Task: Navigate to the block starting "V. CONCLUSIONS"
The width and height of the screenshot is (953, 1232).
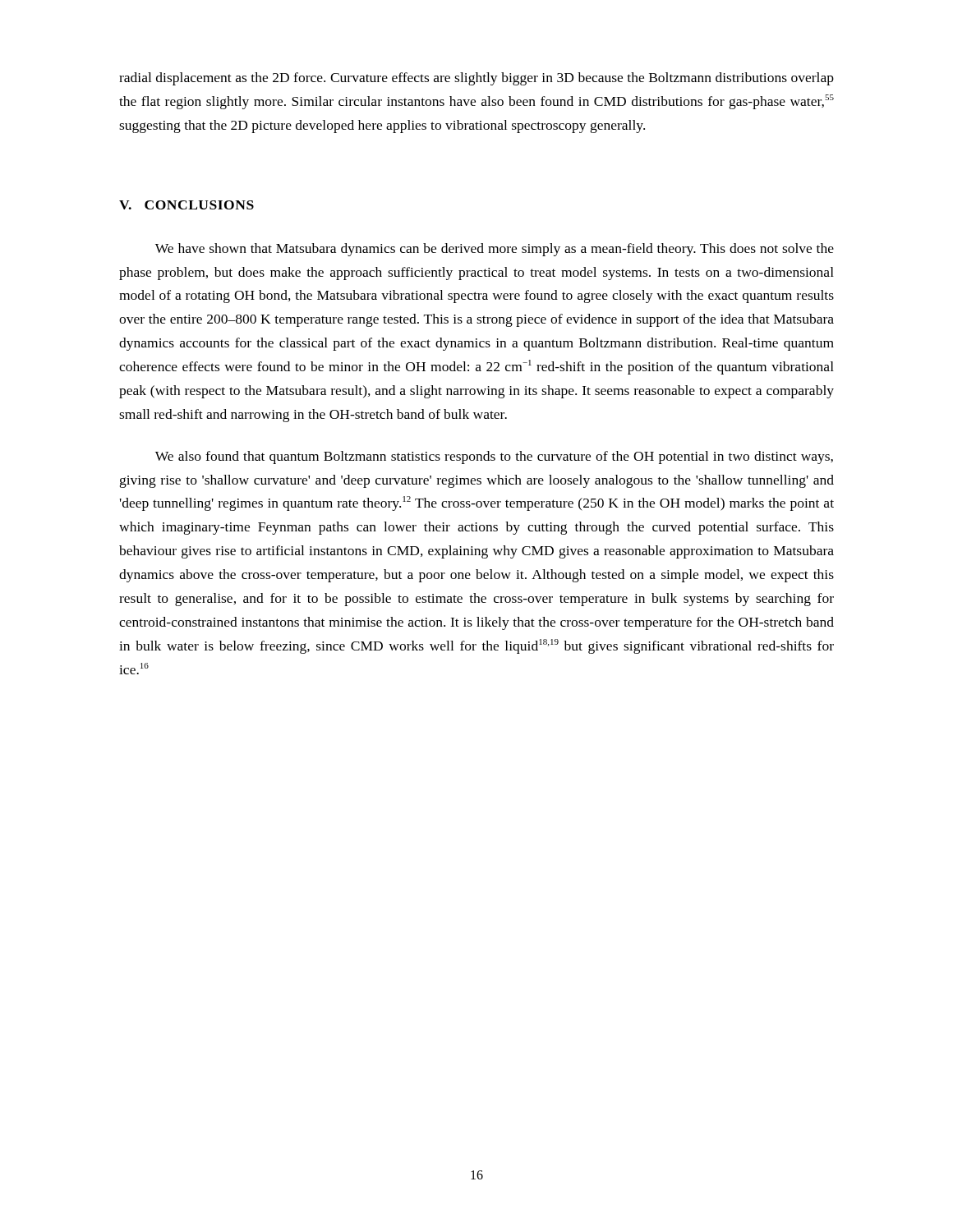Action: (x=187, y=204)
